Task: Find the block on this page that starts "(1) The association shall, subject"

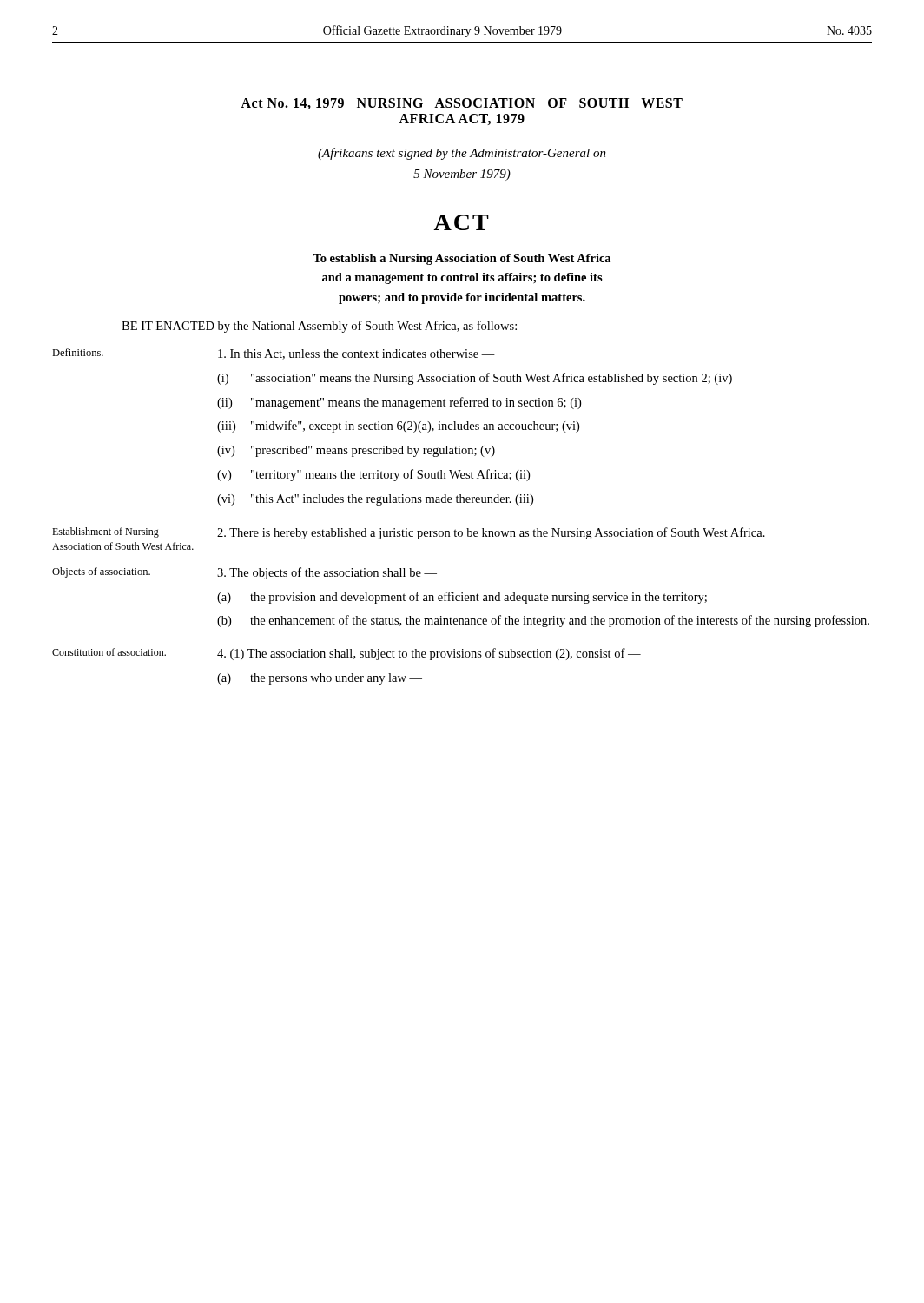Action: (x=429, y=653)
